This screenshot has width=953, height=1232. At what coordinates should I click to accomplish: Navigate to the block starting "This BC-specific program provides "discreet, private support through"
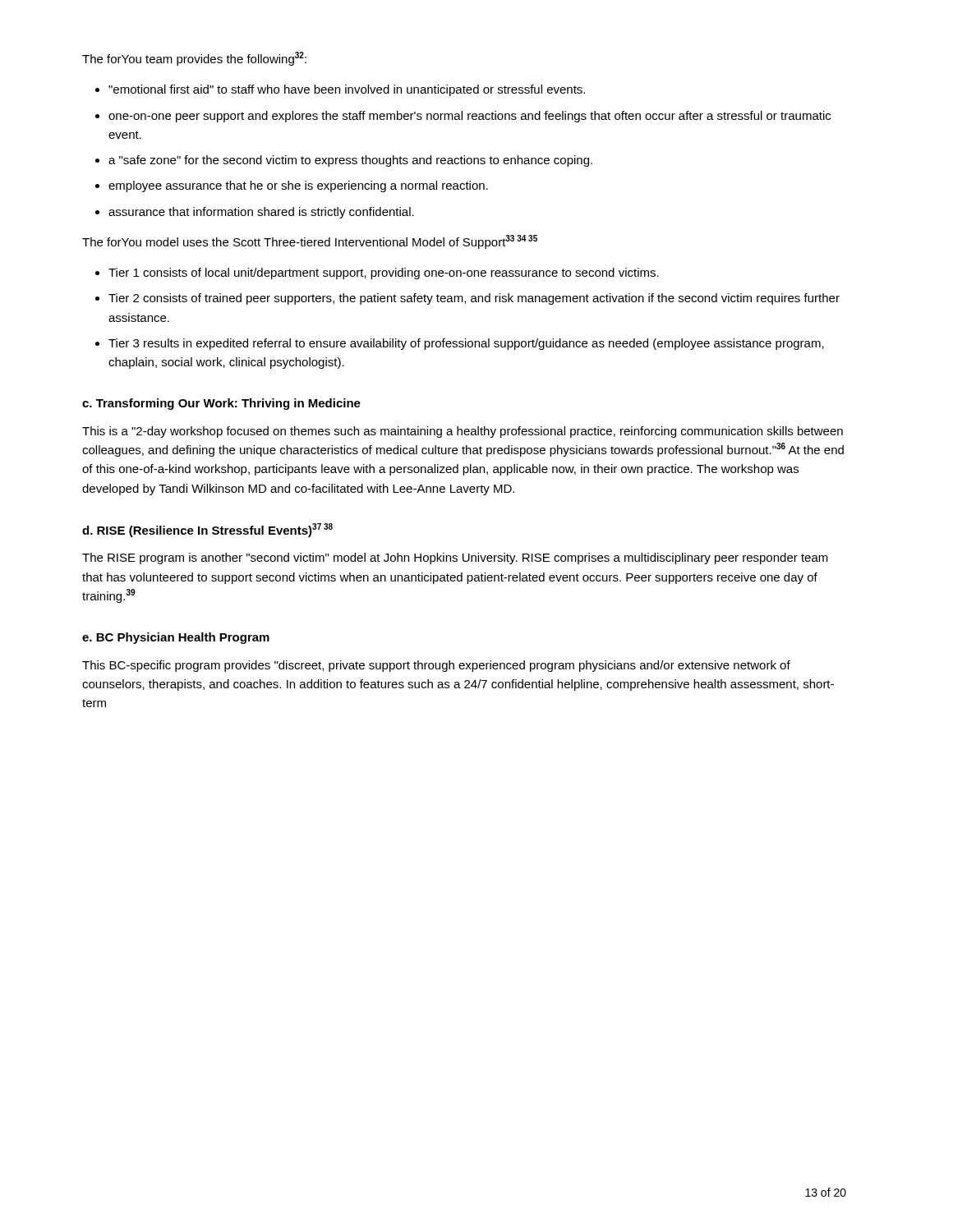click(x=458, y=684)
